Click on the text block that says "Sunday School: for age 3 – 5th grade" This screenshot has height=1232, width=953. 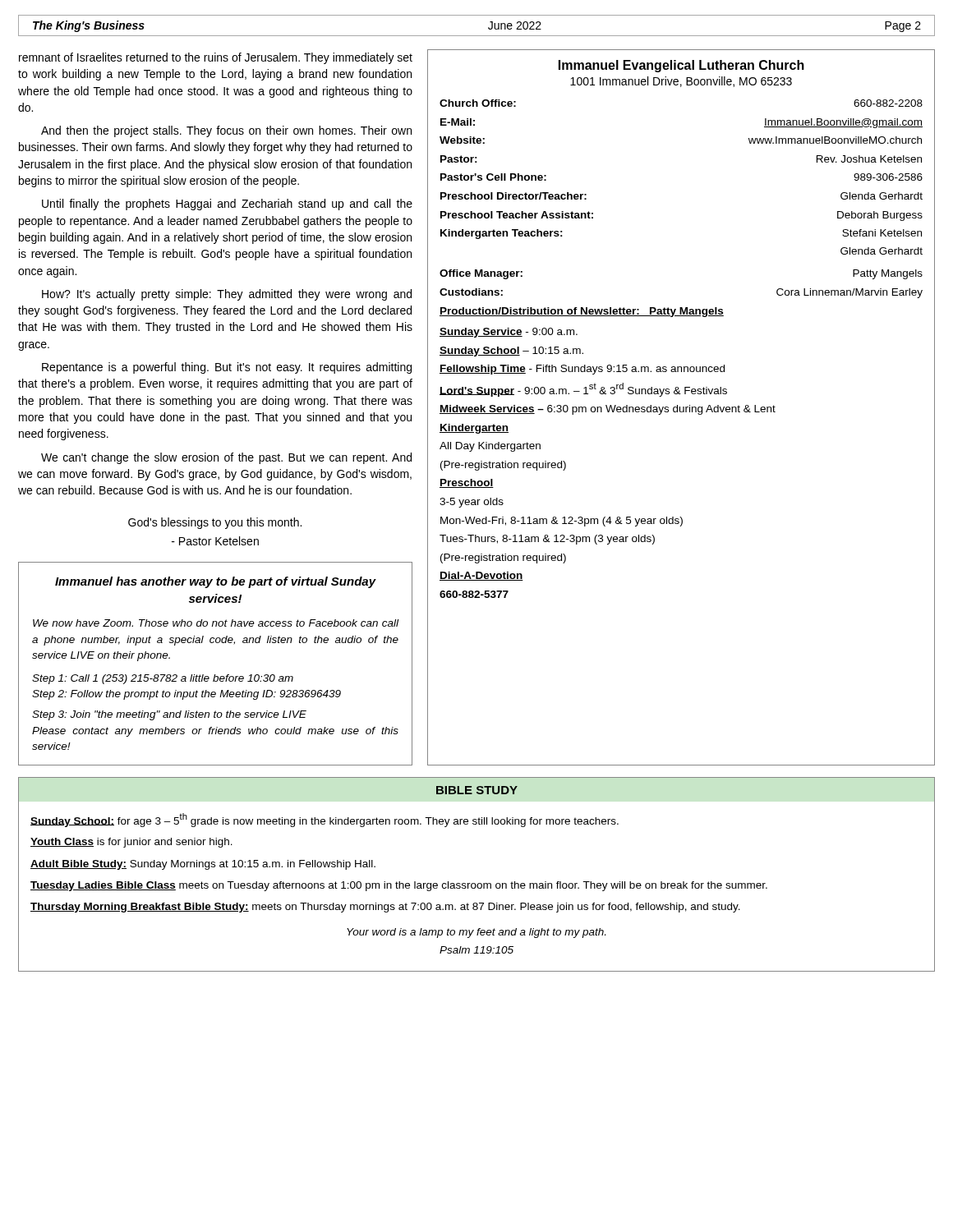476,884
